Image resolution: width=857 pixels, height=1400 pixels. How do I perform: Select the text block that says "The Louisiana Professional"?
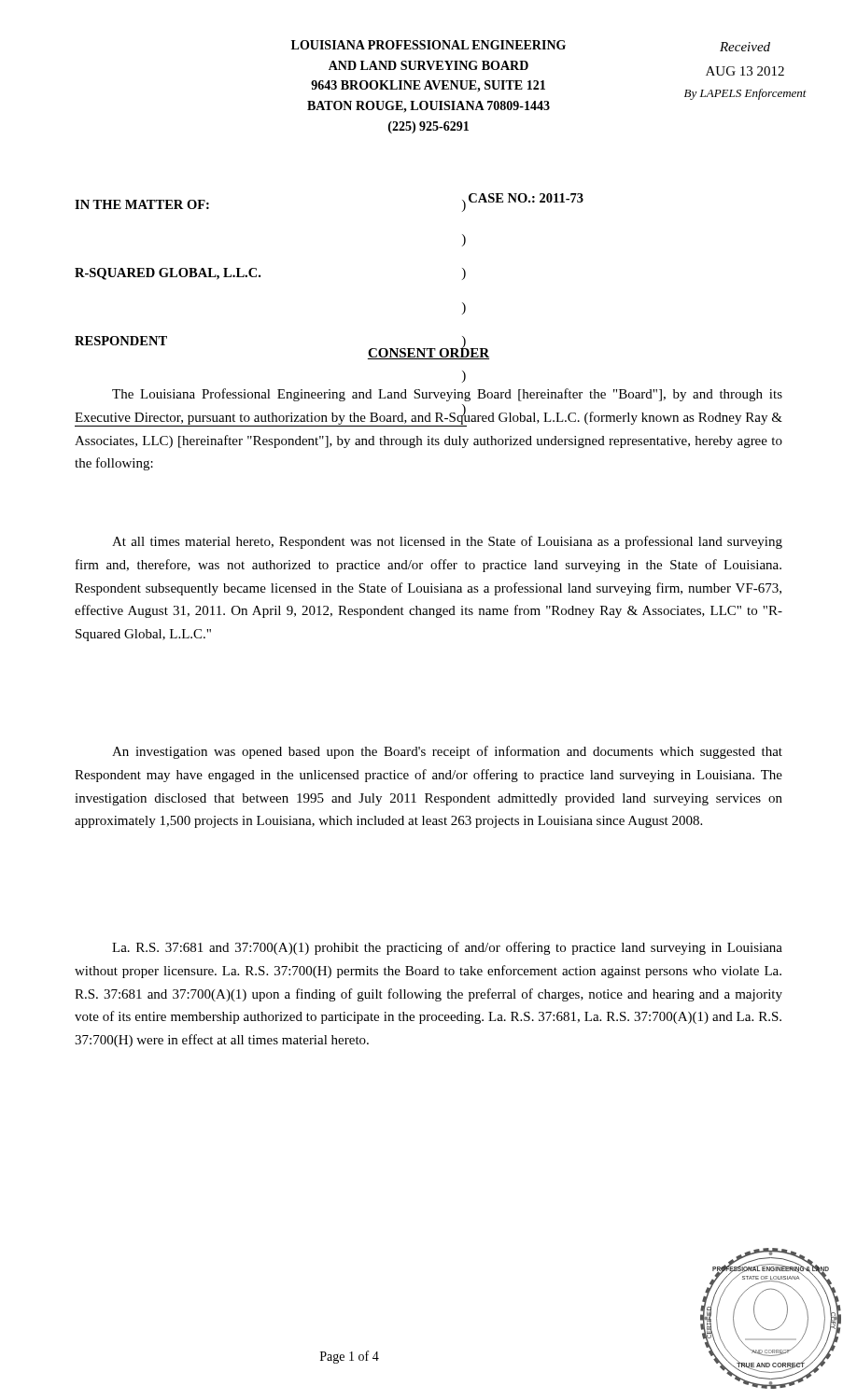tap(428, 429)
